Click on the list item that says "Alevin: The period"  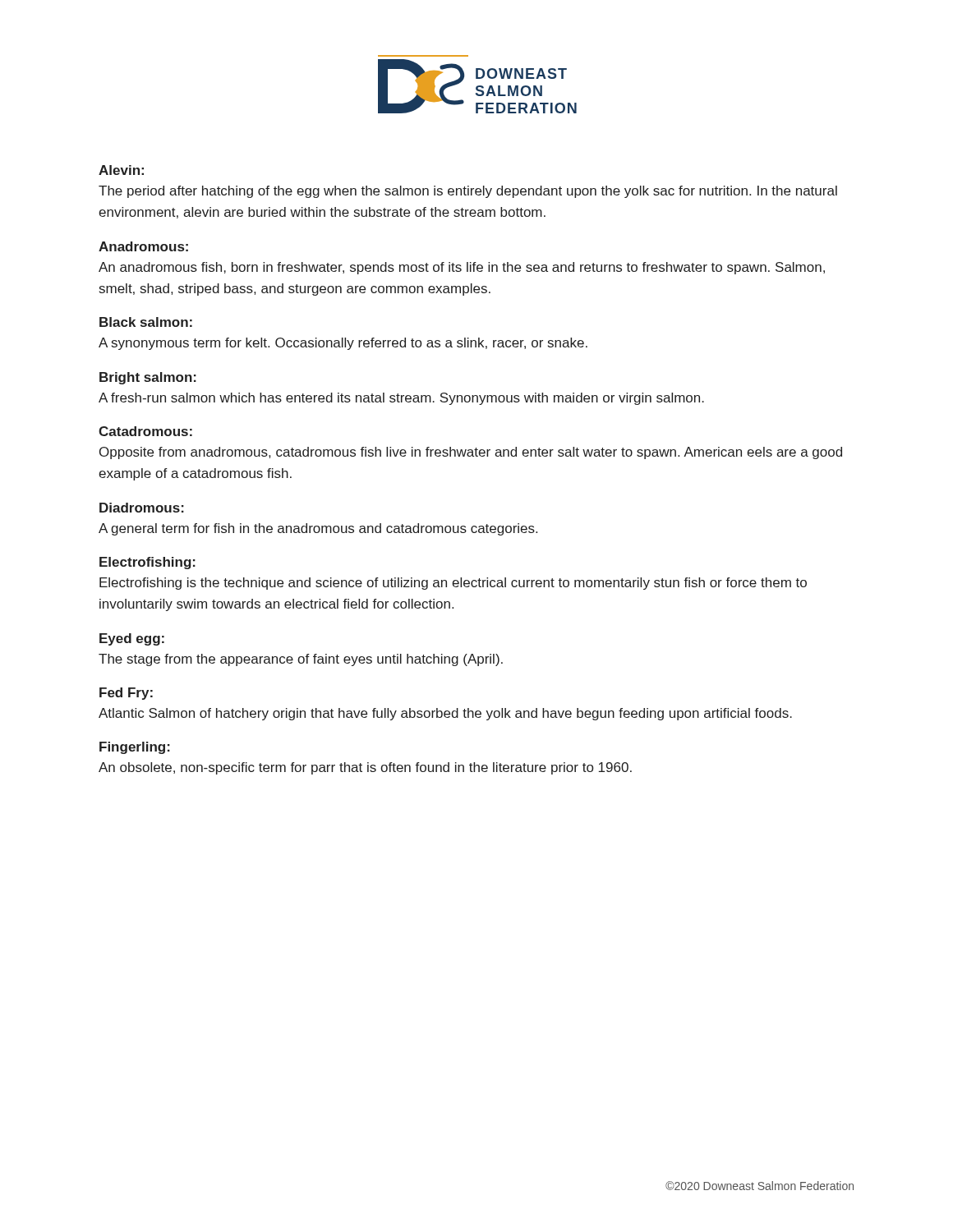476,193
